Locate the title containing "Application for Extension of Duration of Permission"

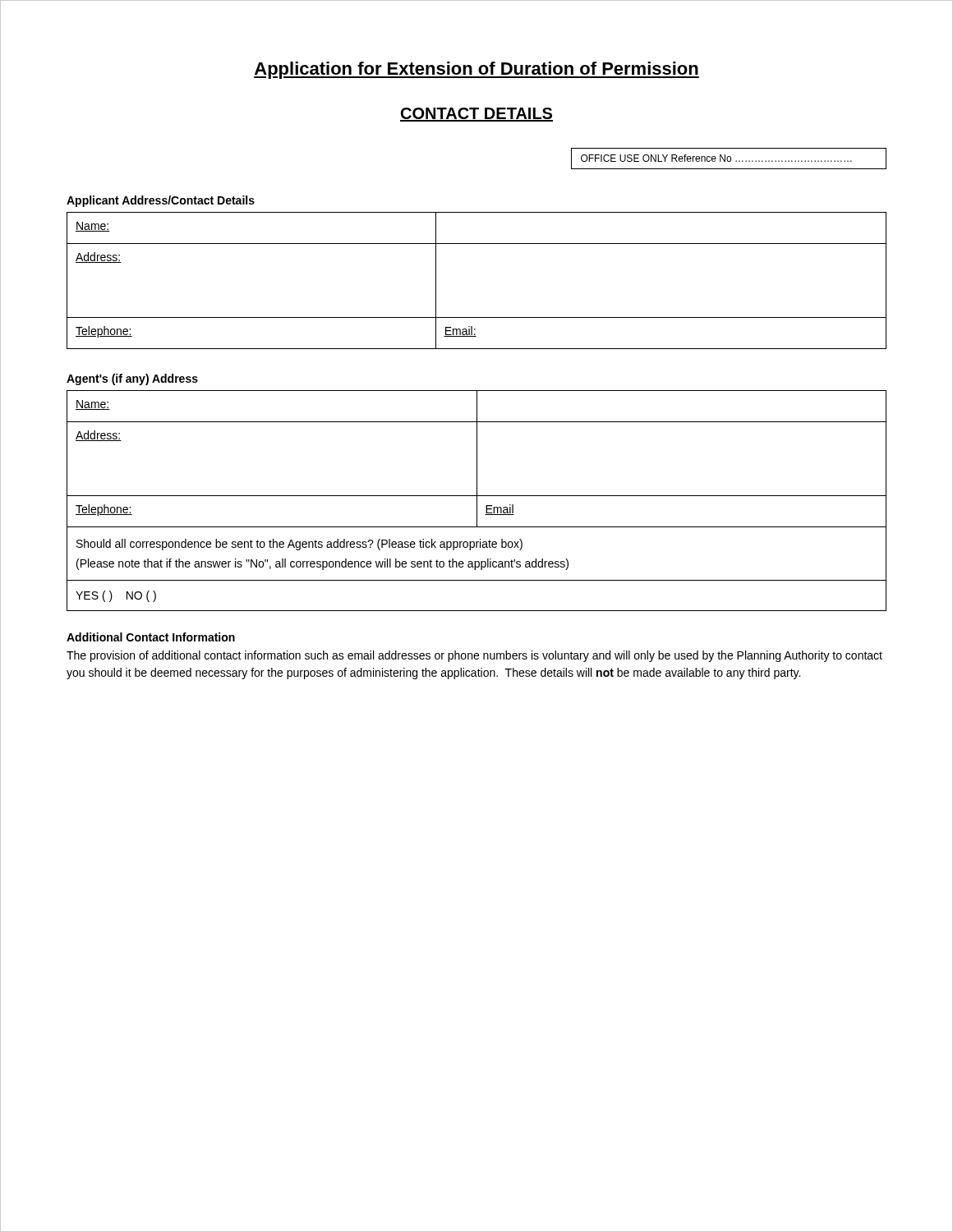point(476,69)
